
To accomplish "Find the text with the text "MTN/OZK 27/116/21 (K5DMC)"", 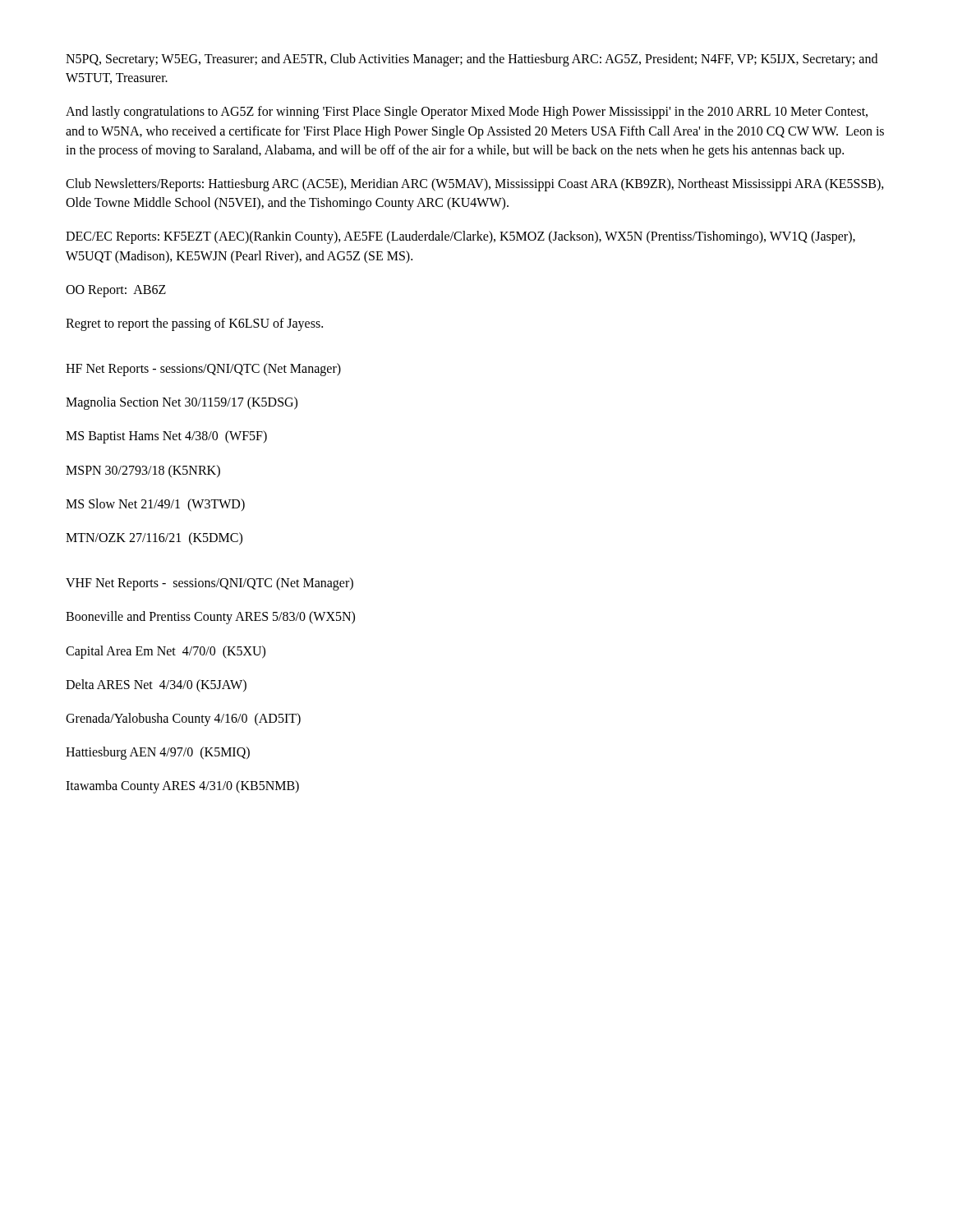I will (154, 538).
